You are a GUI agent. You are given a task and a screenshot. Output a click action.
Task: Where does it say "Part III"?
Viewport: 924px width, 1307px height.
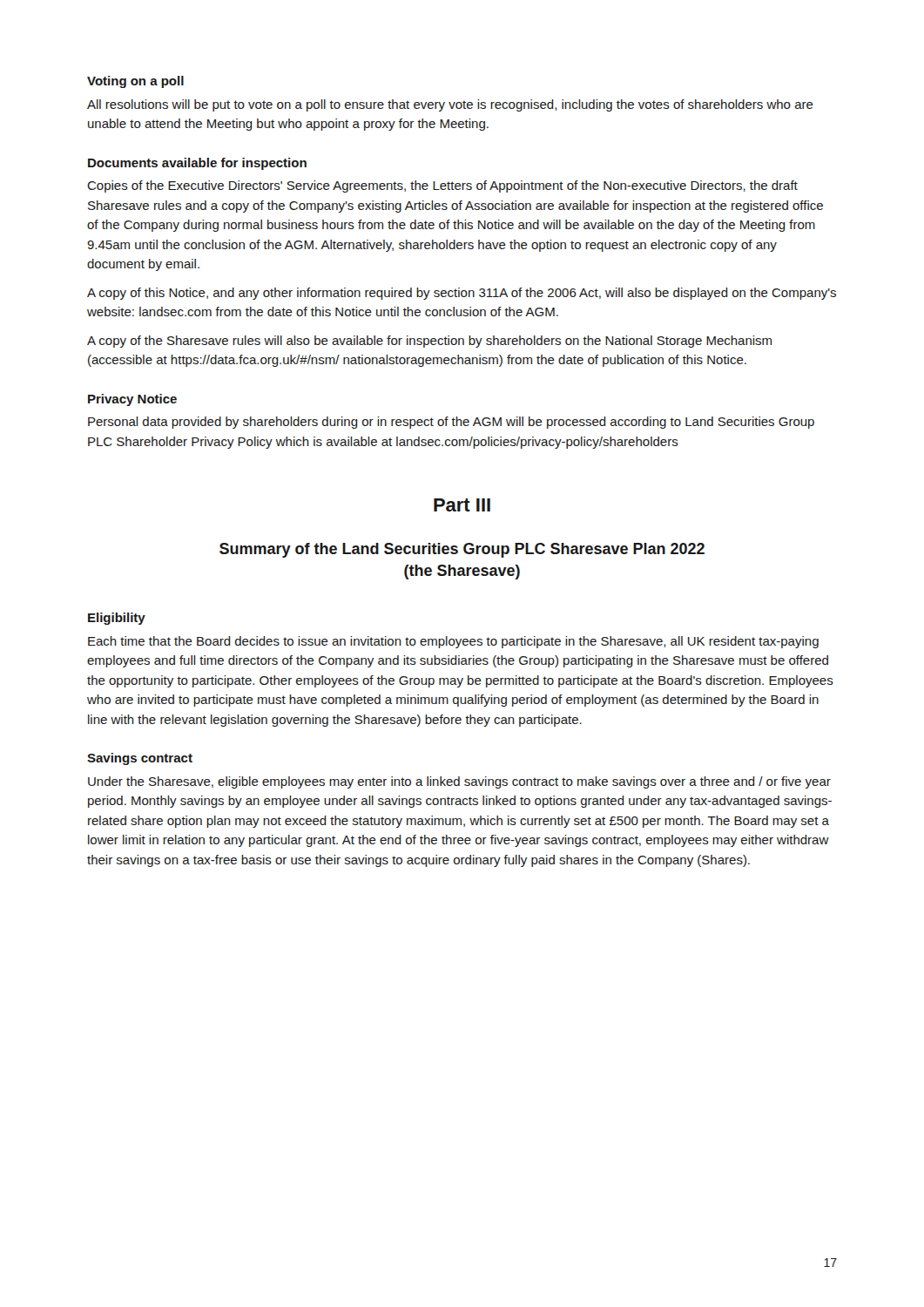(462, 505)
